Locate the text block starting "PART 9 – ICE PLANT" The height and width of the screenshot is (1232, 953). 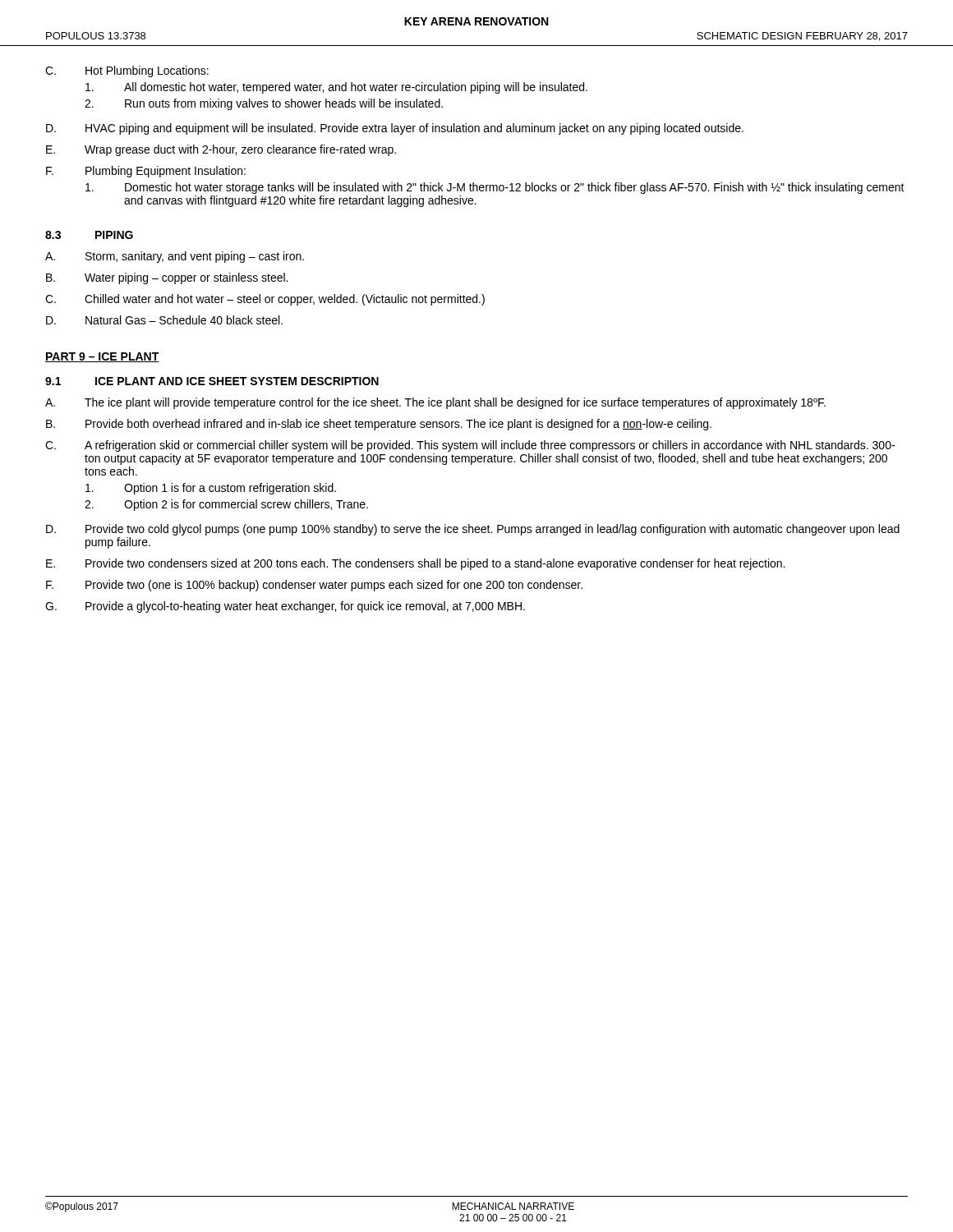[x=102, y=357]
